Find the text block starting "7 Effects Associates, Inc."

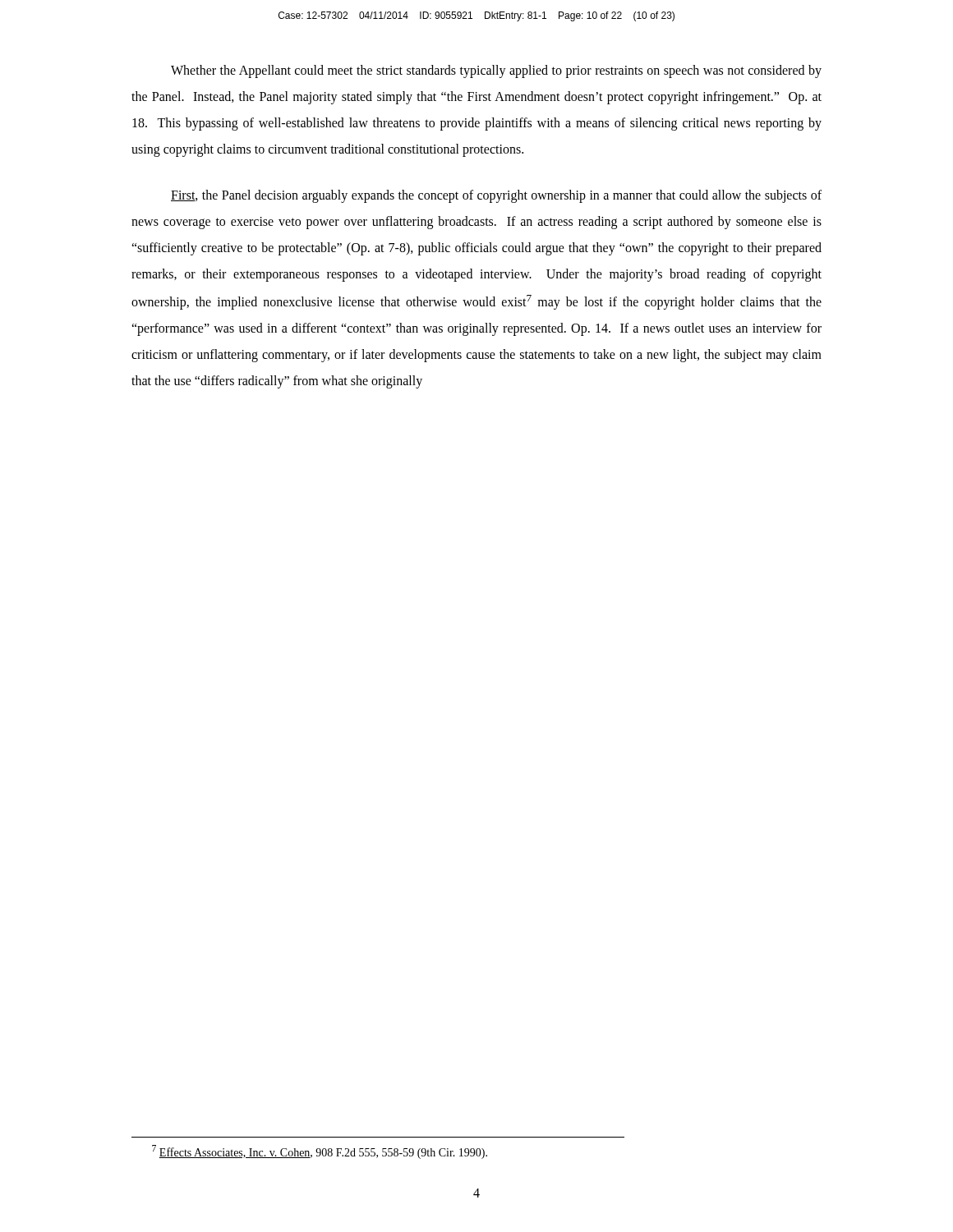[x=310, y=1151]
